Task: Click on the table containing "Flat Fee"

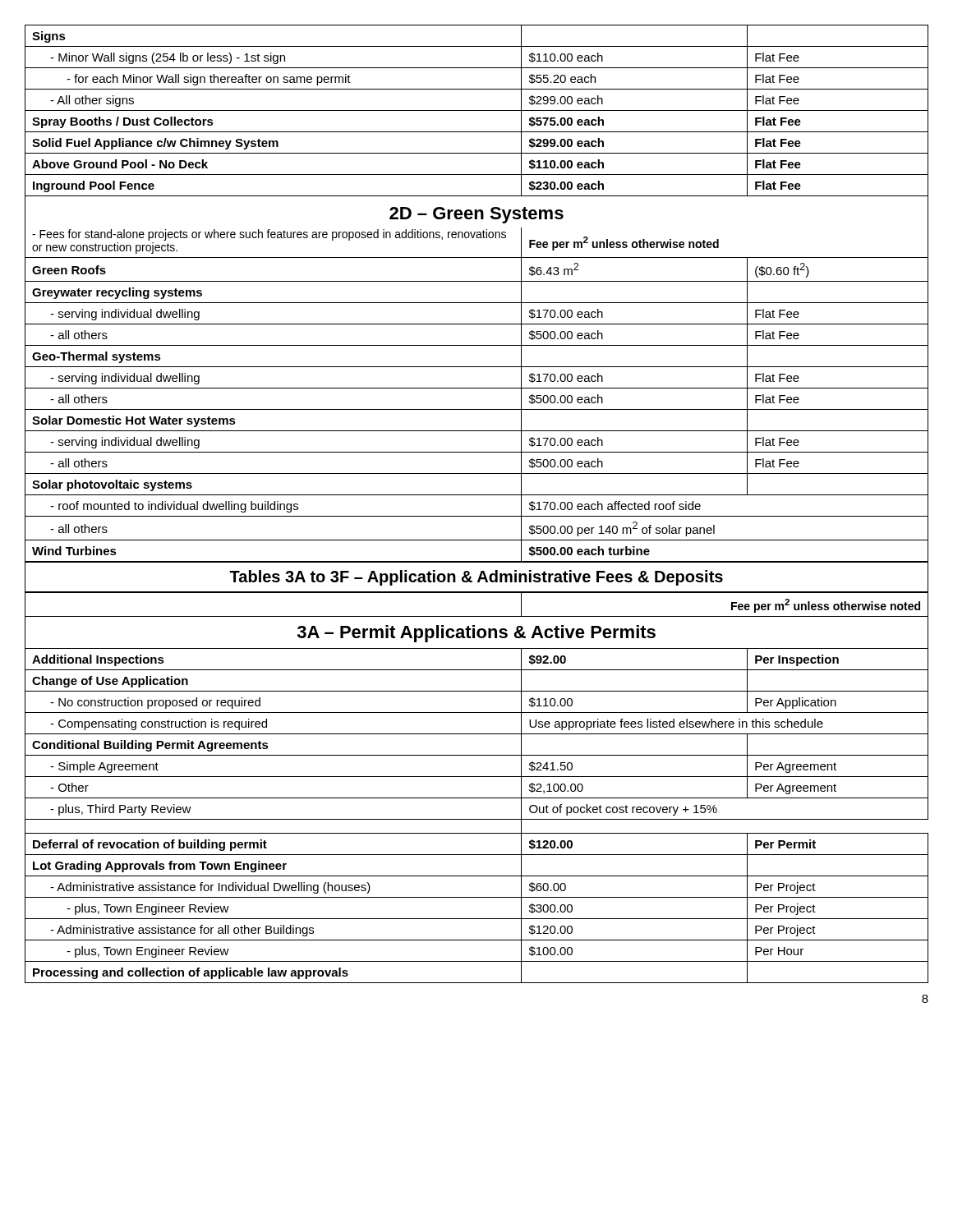Action: click(x=476, y=293)
